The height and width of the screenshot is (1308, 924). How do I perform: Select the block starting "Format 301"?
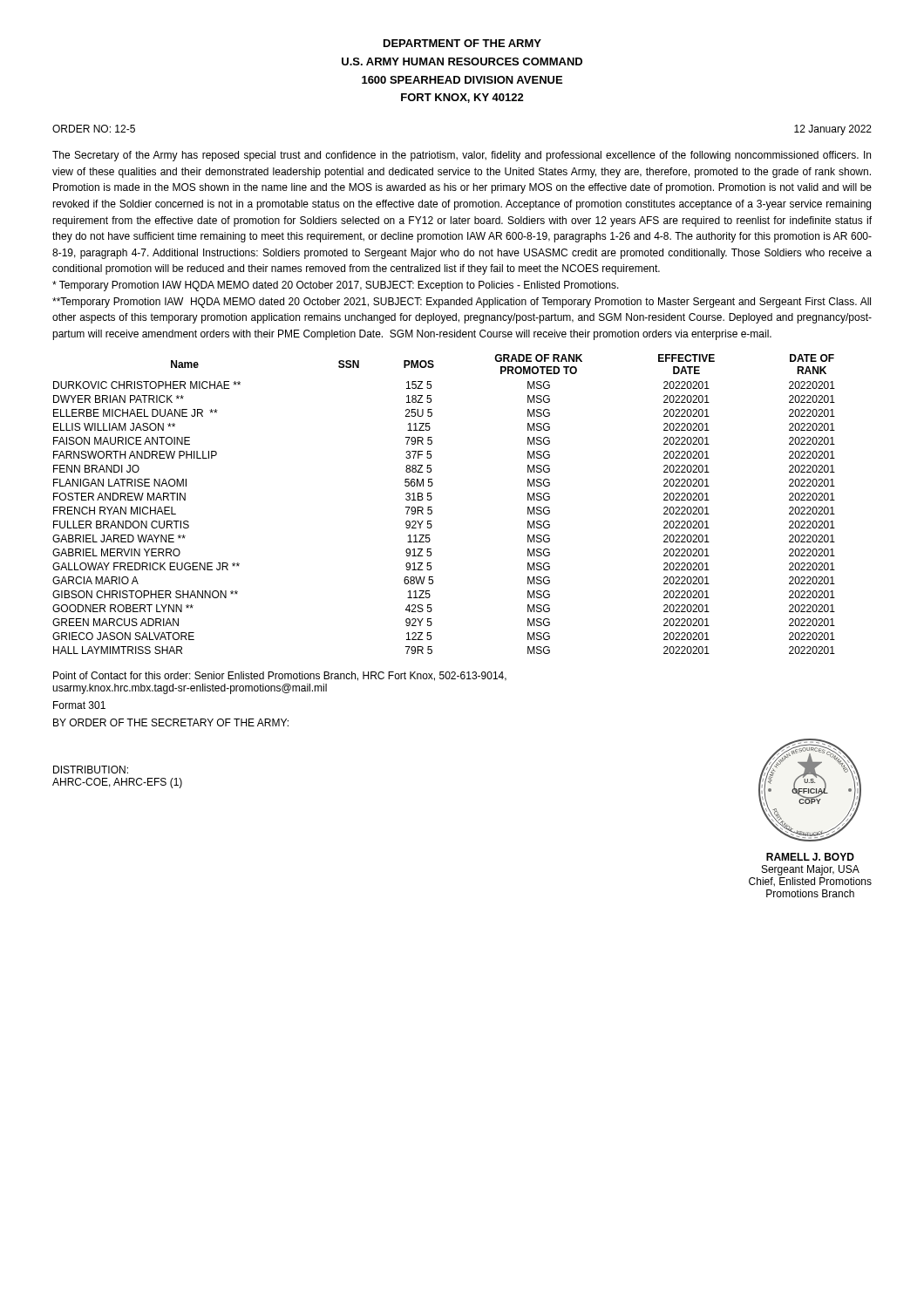pyautogui.click(x=79, y=706)
